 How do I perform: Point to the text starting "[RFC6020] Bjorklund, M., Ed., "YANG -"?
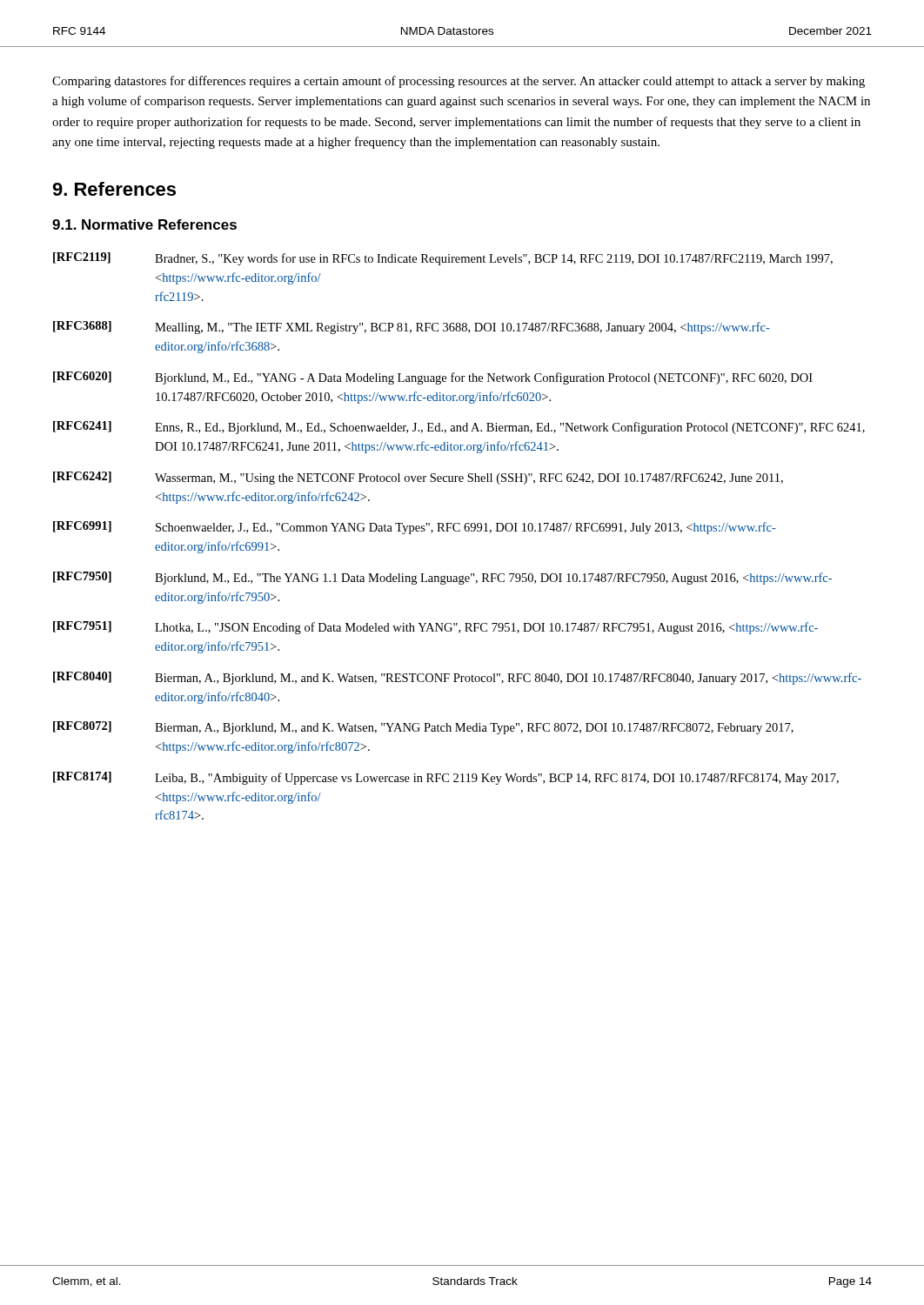[x=462, y=394]
